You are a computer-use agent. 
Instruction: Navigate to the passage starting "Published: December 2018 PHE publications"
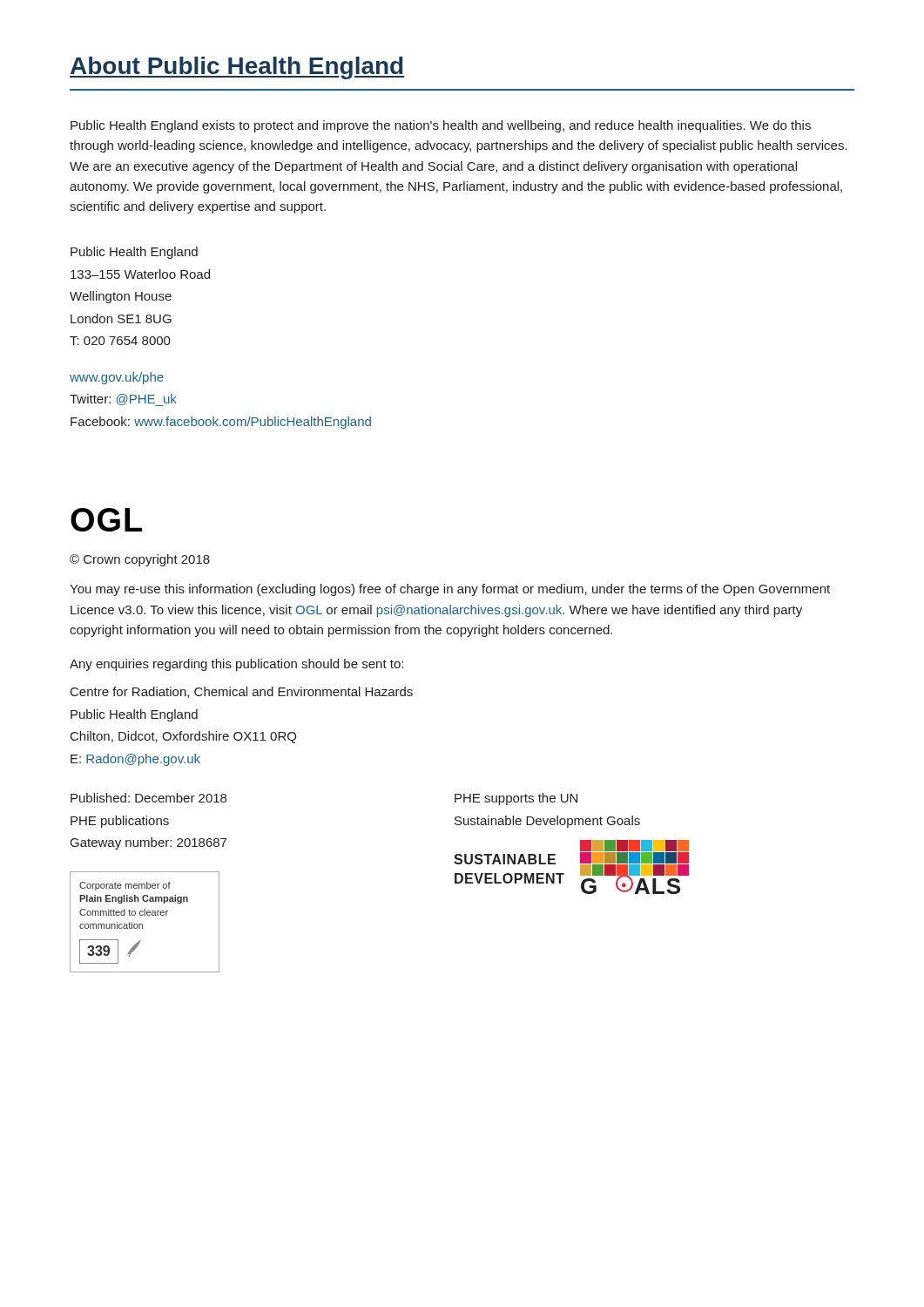coord(148,820)
